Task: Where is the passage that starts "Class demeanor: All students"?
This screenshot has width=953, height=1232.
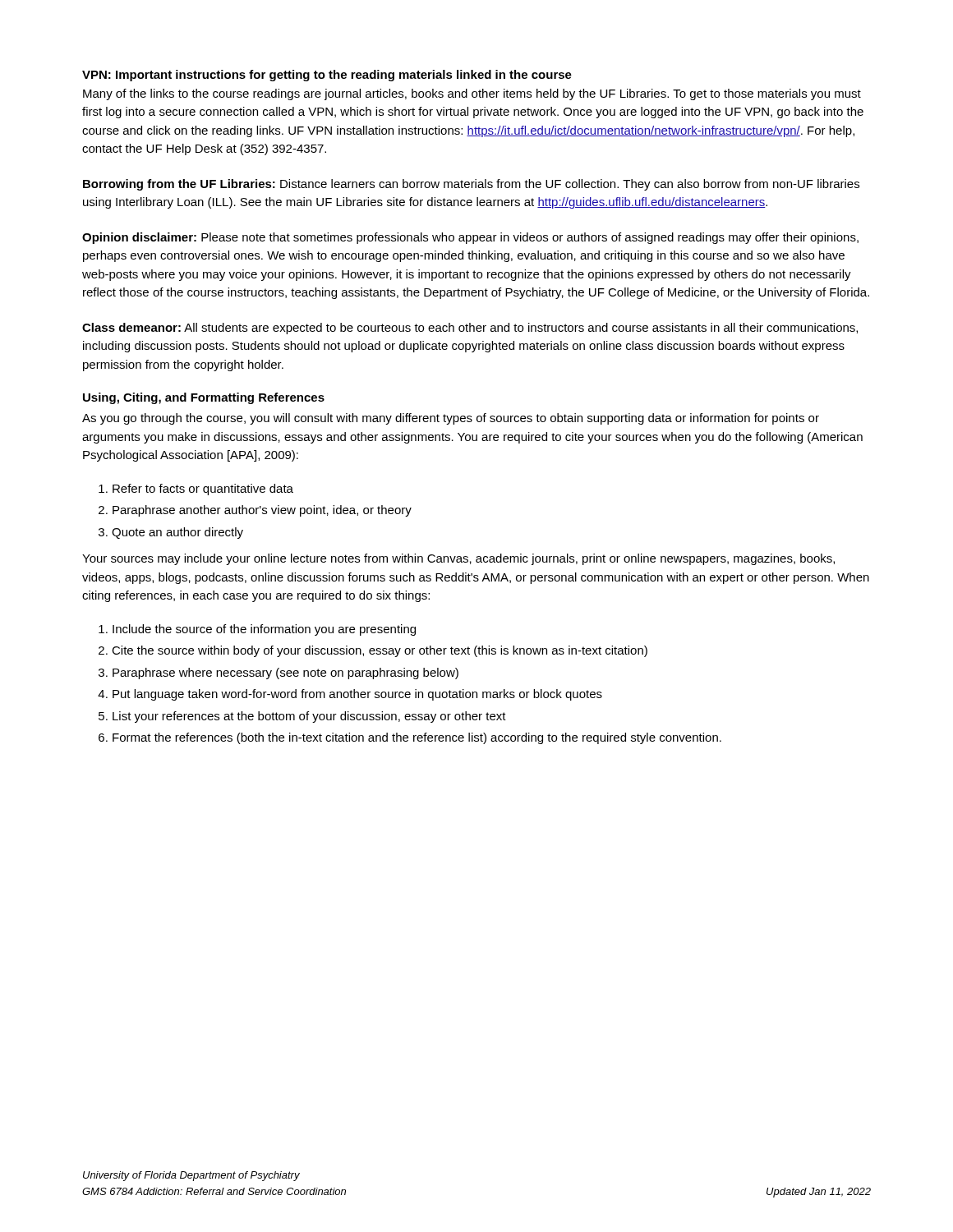Action: pos(476,346)
